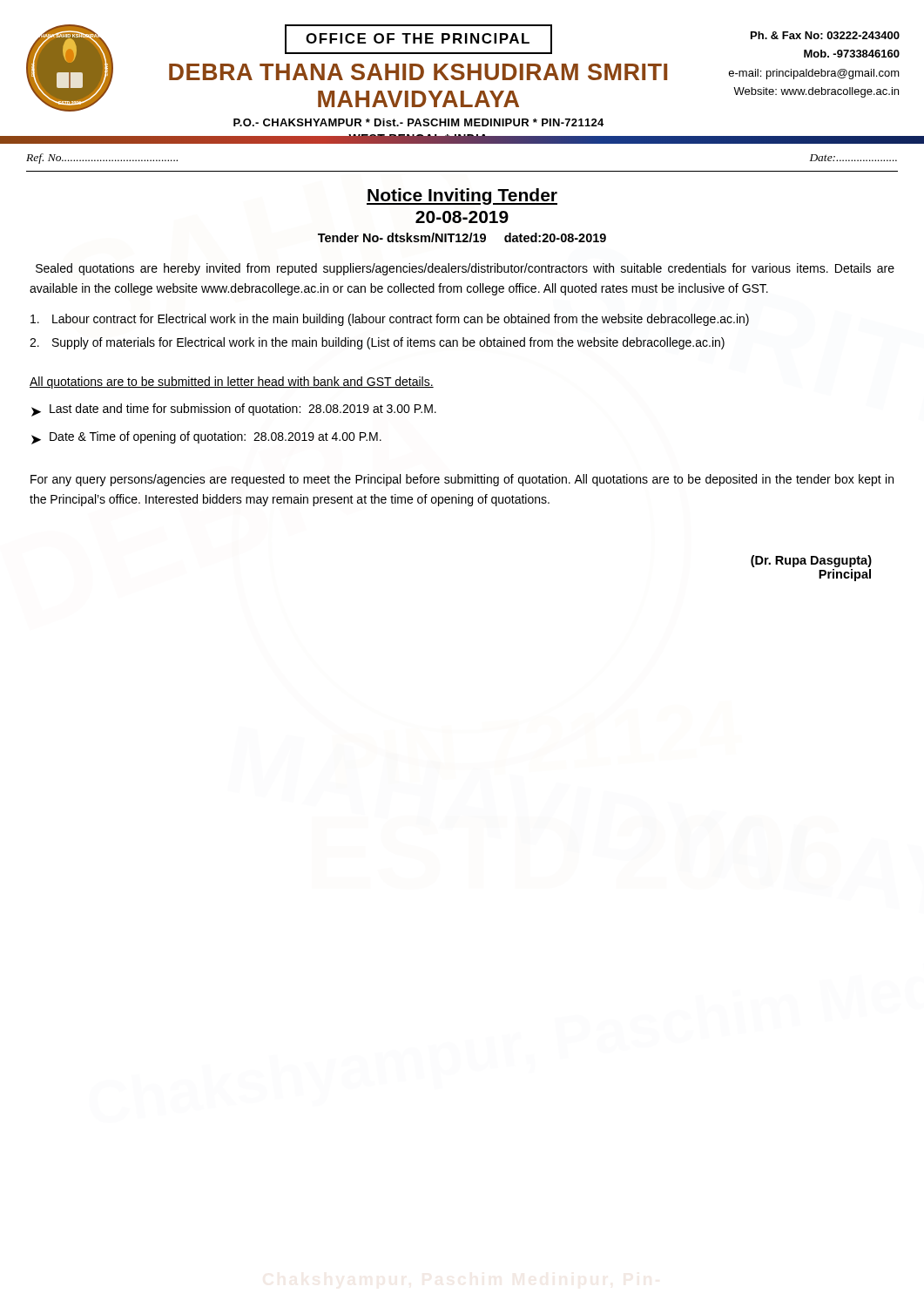The height and width of the screenshot is (1307, 924).
Task: Select the list item that reads "➤ Date & Time of opening"
Action: point(206,439)
